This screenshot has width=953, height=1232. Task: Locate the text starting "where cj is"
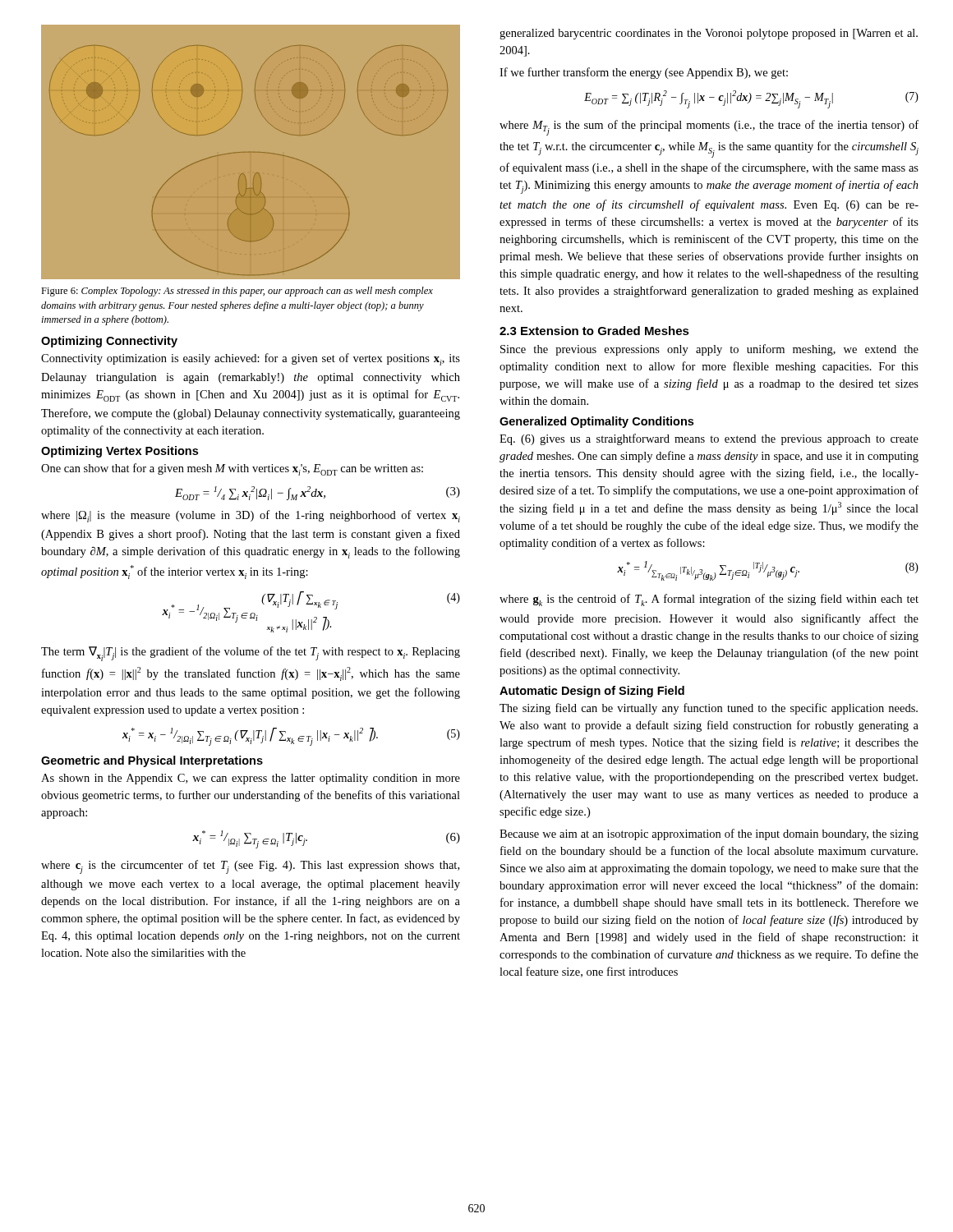(x=251, y=909)
